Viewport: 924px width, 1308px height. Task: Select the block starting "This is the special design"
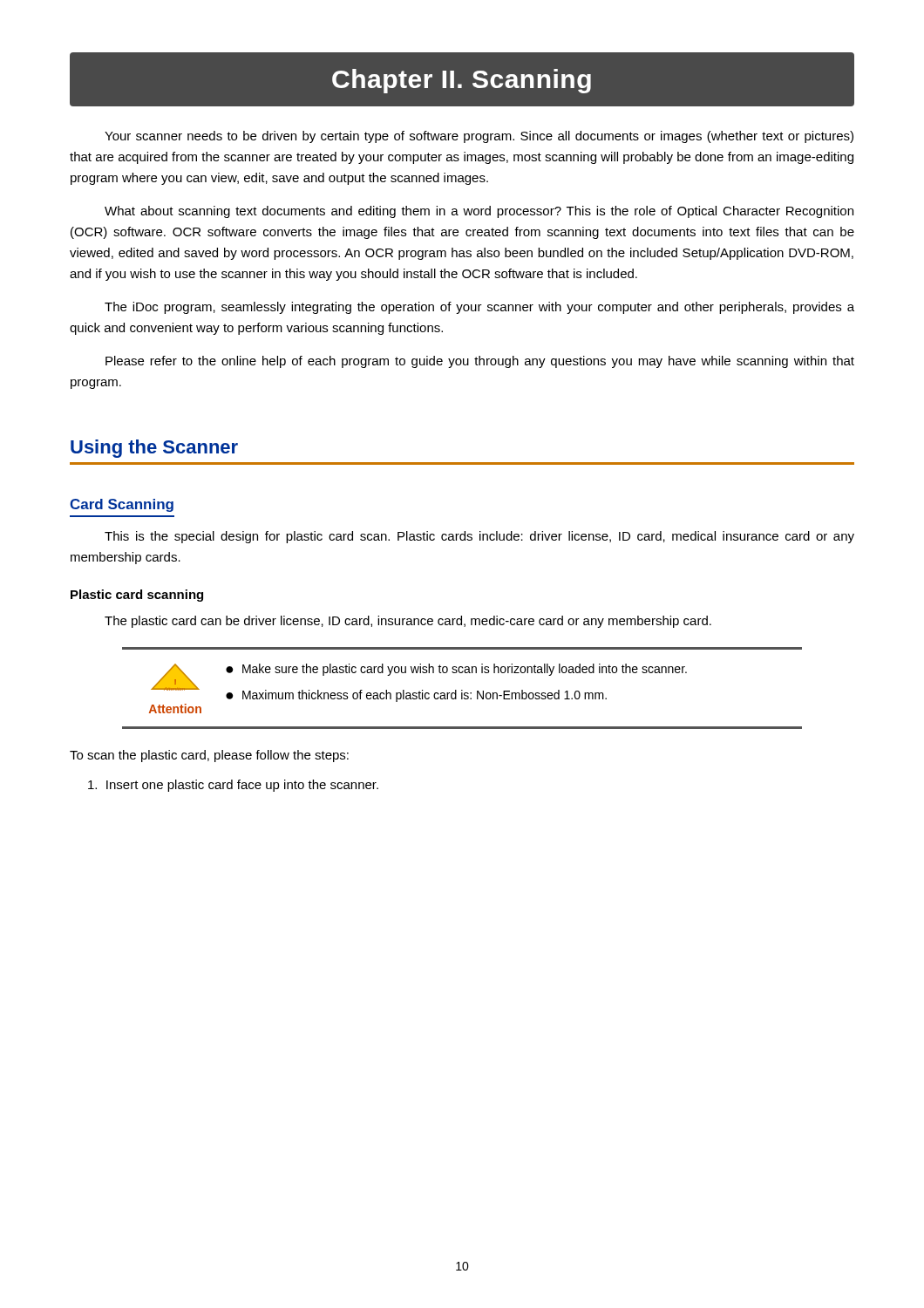click(x=462, y=547)
